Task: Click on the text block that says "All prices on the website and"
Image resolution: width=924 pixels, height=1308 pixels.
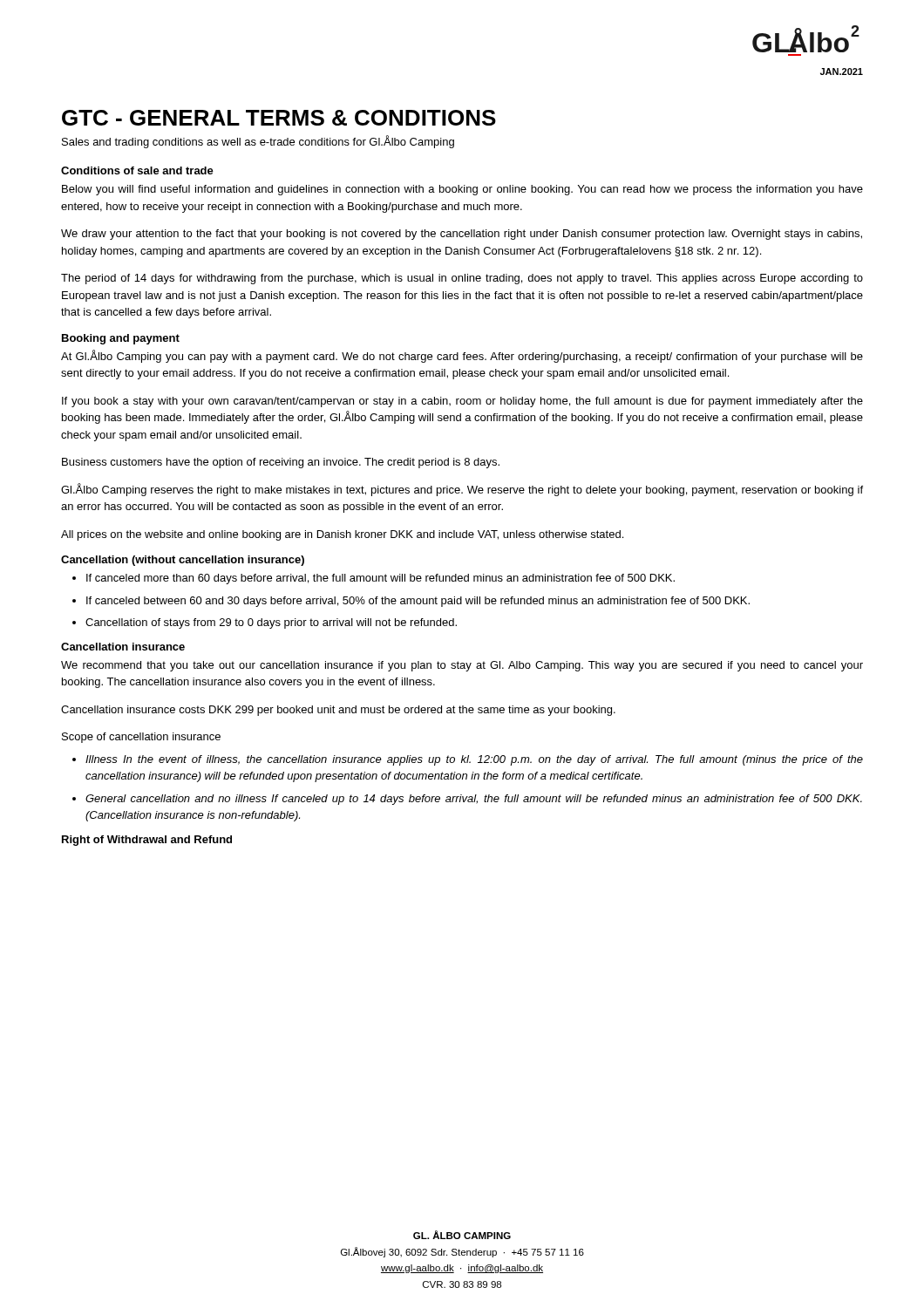Action: pyautogui.click(x=462, y=534)
